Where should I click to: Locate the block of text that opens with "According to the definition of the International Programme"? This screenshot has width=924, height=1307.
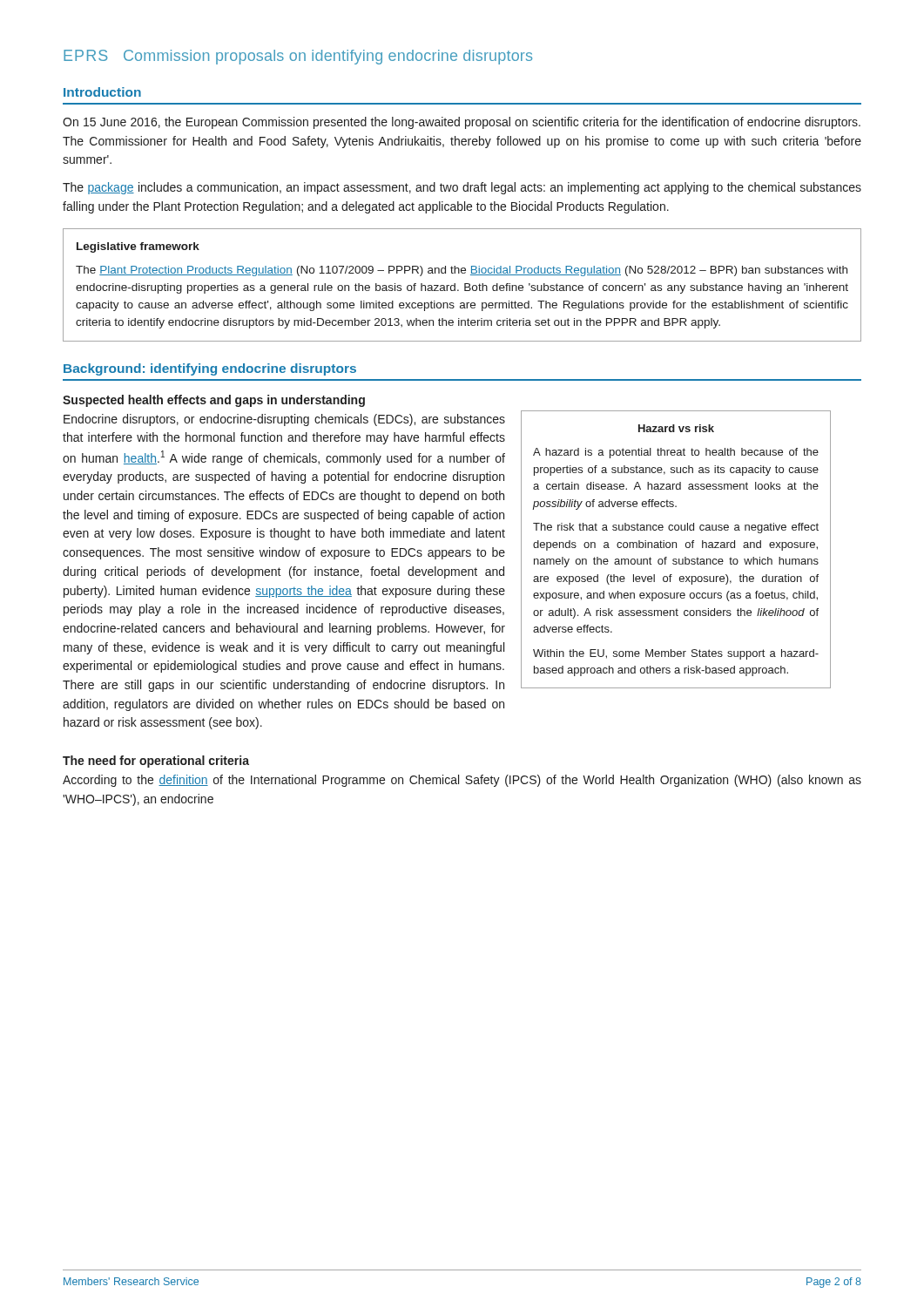(x=462, y=789)
